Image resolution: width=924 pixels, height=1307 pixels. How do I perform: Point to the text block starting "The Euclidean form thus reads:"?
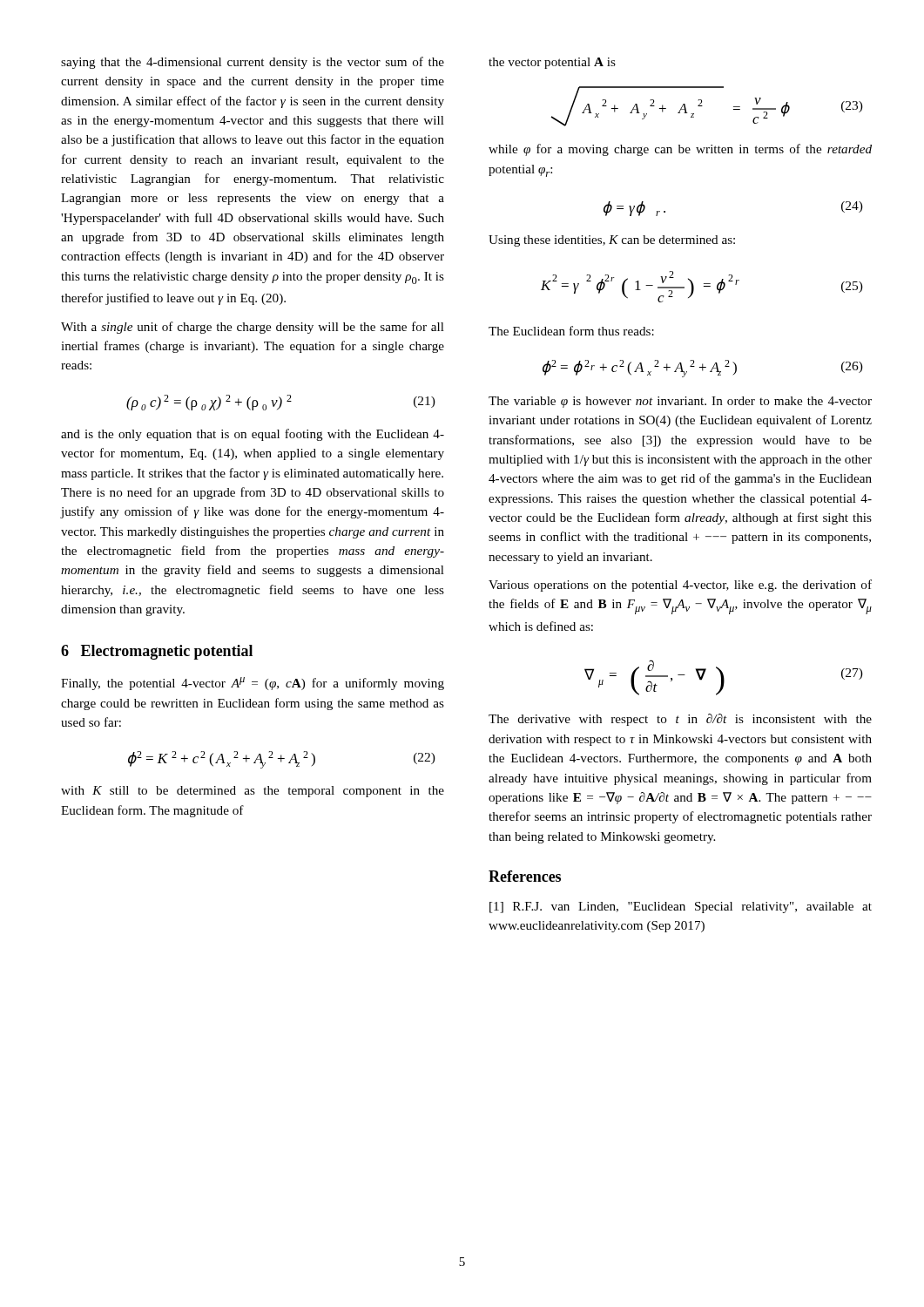point(572,330)
